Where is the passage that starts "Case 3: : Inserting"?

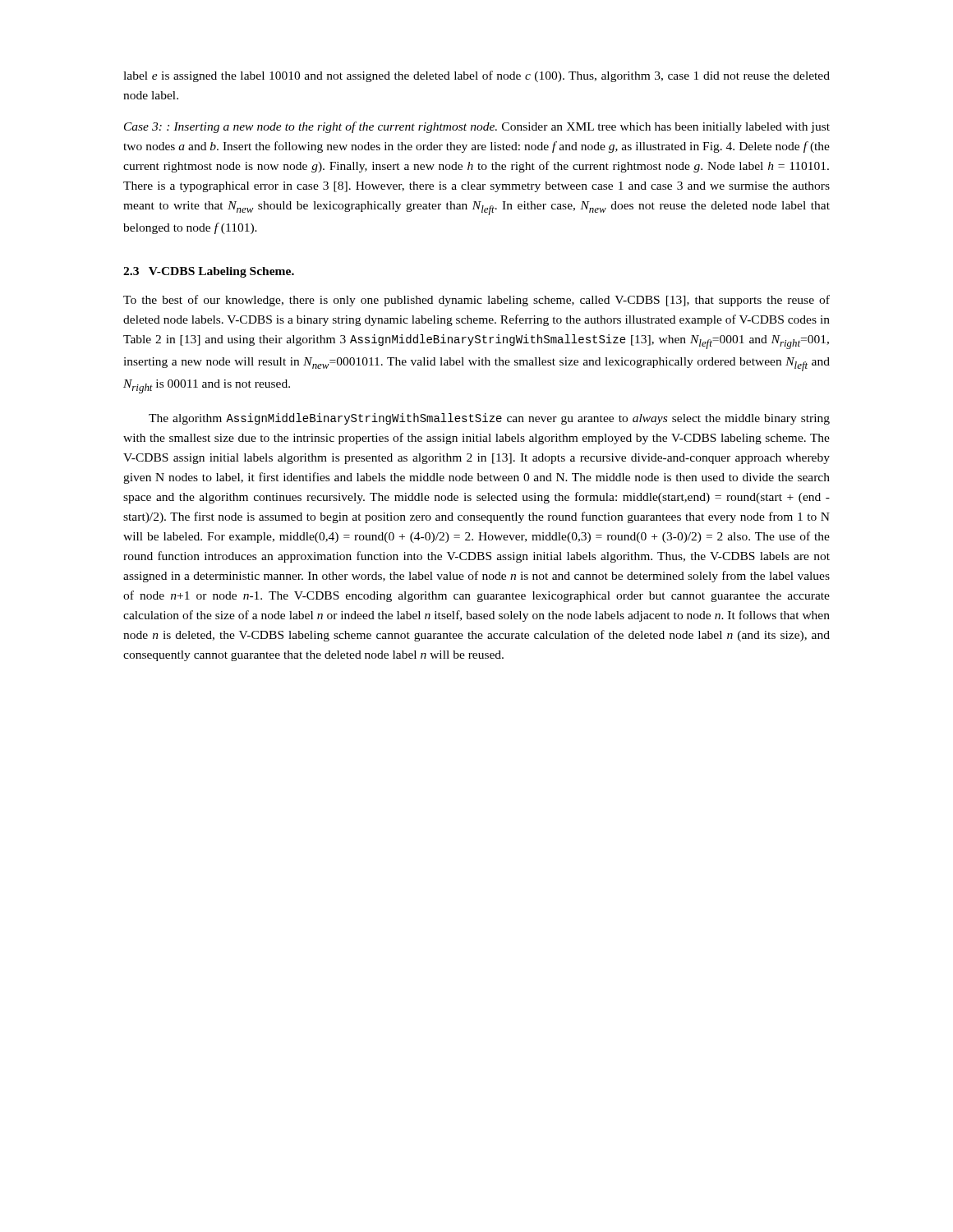(x=476, y=177)
